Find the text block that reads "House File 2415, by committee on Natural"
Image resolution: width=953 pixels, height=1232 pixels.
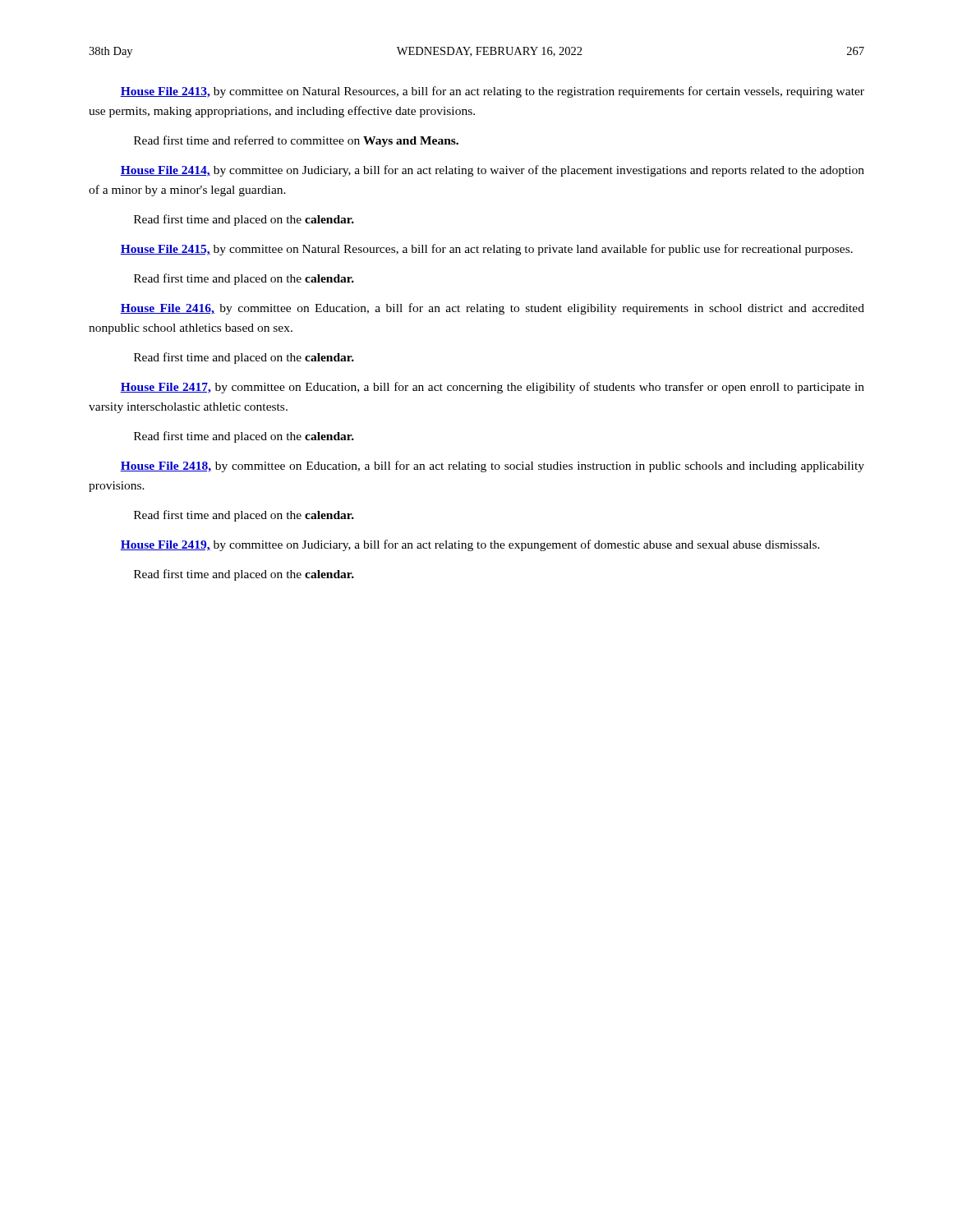[476, 249]
